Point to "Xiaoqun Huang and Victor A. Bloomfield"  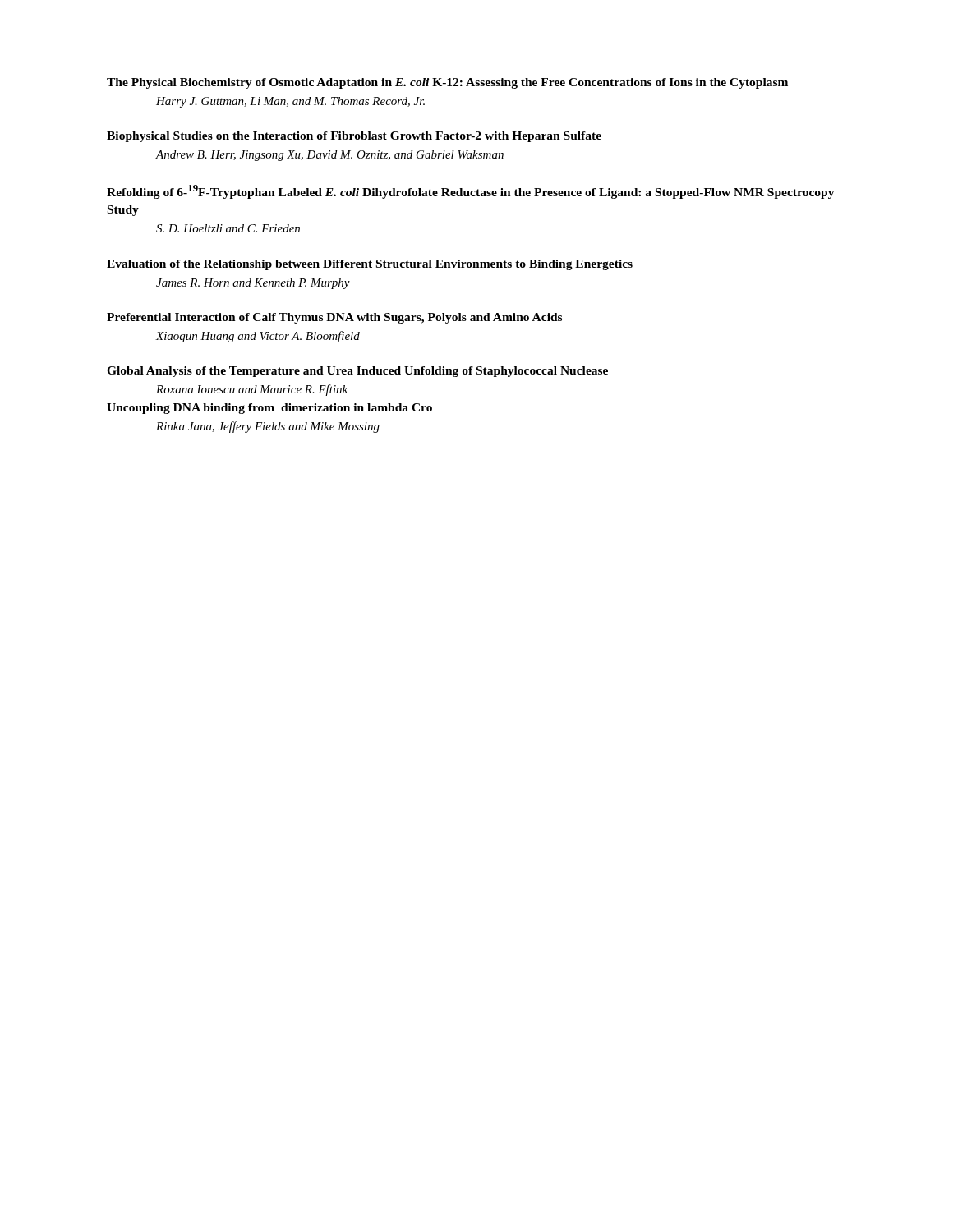point(258,336)
